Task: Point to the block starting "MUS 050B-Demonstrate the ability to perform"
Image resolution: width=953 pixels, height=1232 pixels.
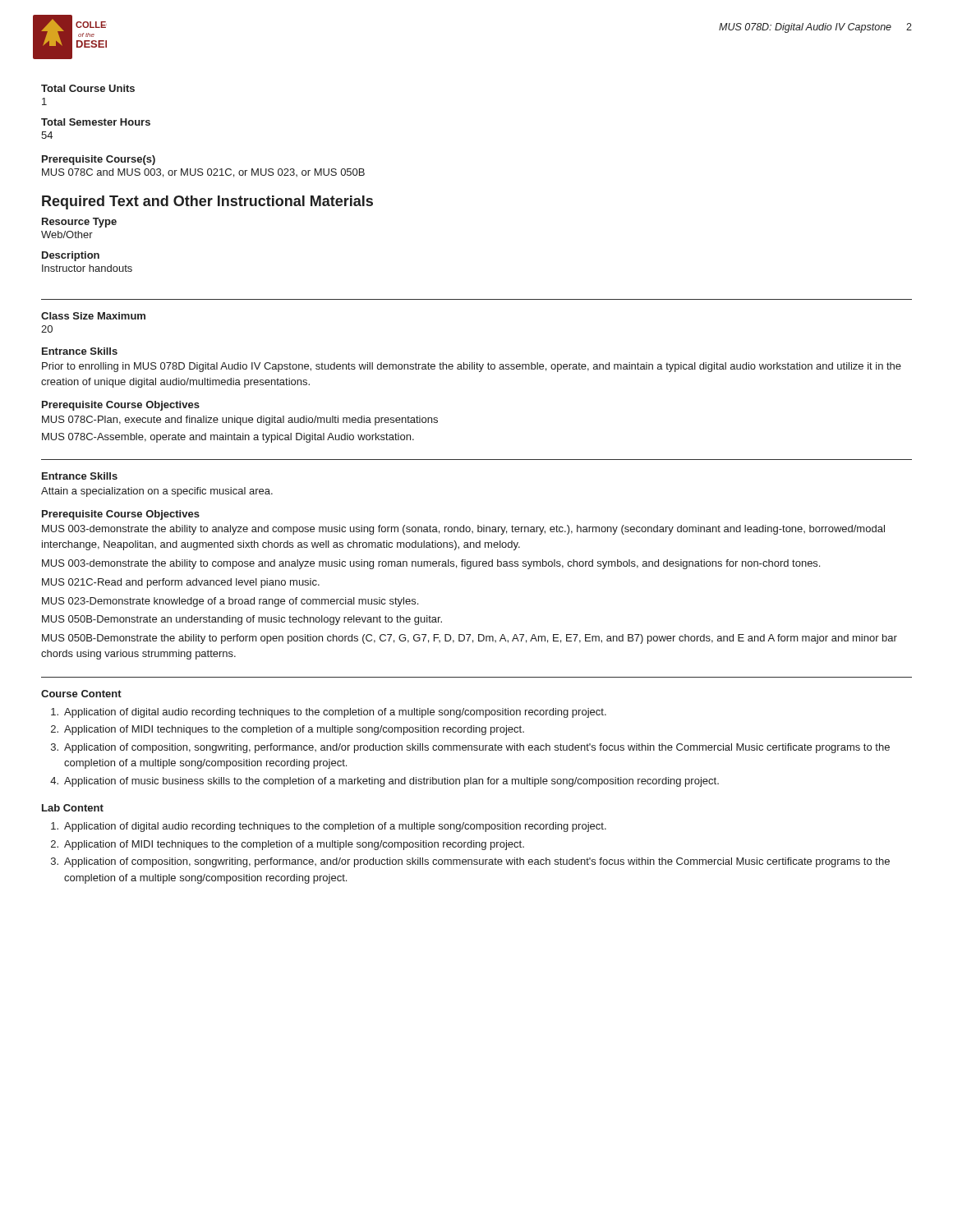Action: pyautogui.click(x=469, y=646)
